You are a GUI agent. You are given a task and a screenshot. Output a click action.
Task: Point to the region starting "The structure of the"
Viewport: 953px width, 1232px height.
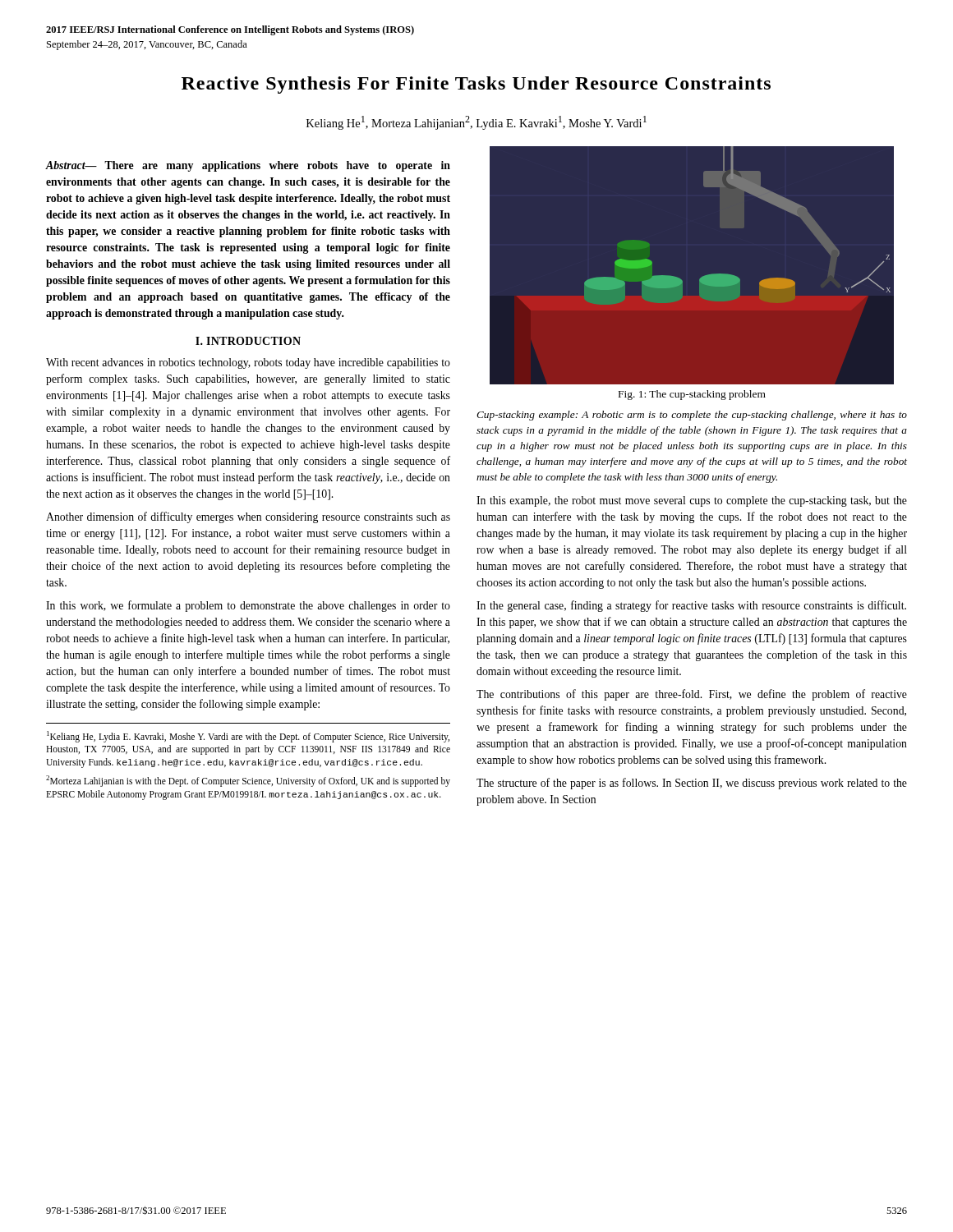point(692,792)
